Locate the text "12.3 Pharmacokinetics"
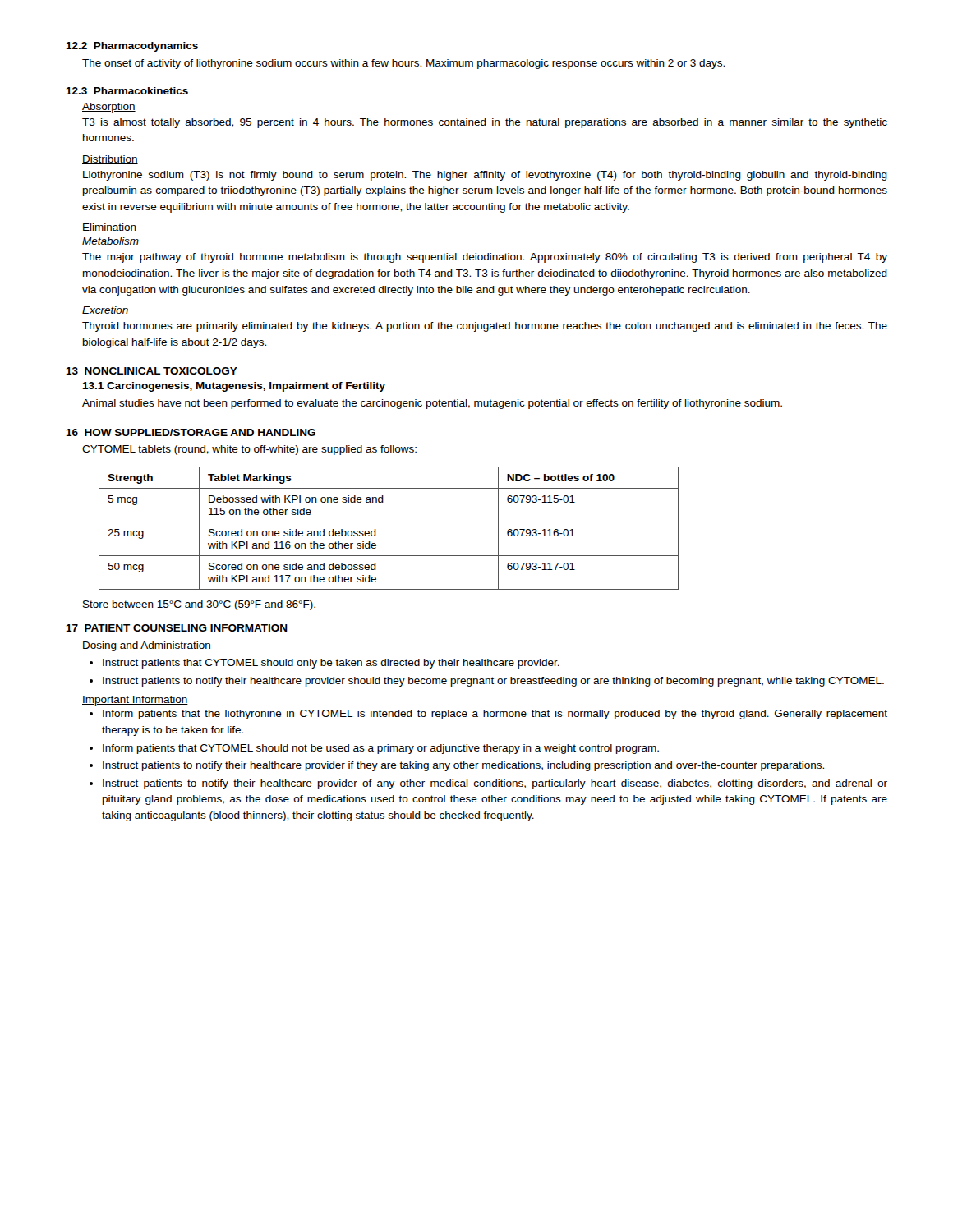Image resolution: width=953 pixels, height=1232 pixels. point(127,90)
